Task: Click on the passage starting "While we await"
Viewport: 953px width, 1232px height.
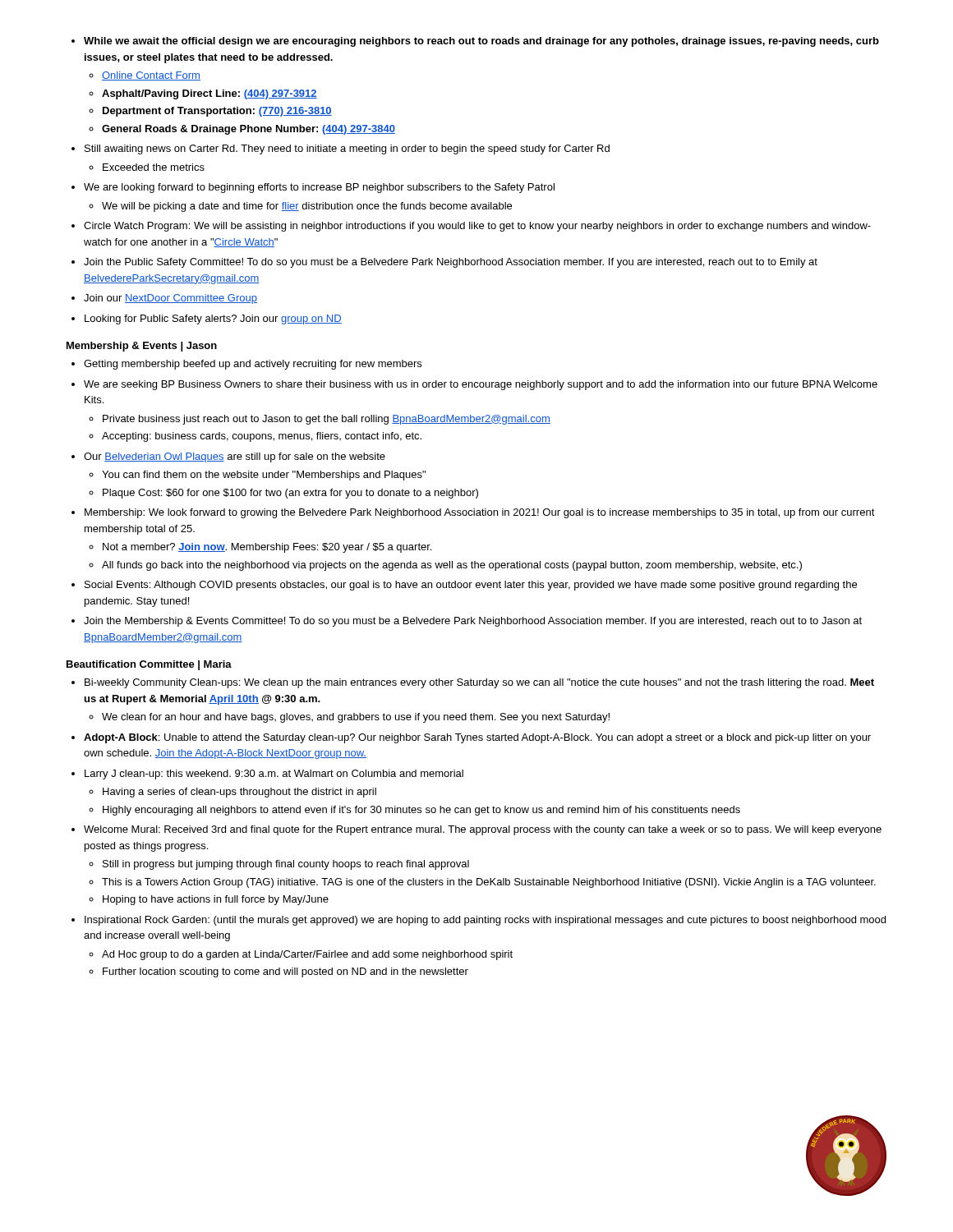Action: point(481,42)
